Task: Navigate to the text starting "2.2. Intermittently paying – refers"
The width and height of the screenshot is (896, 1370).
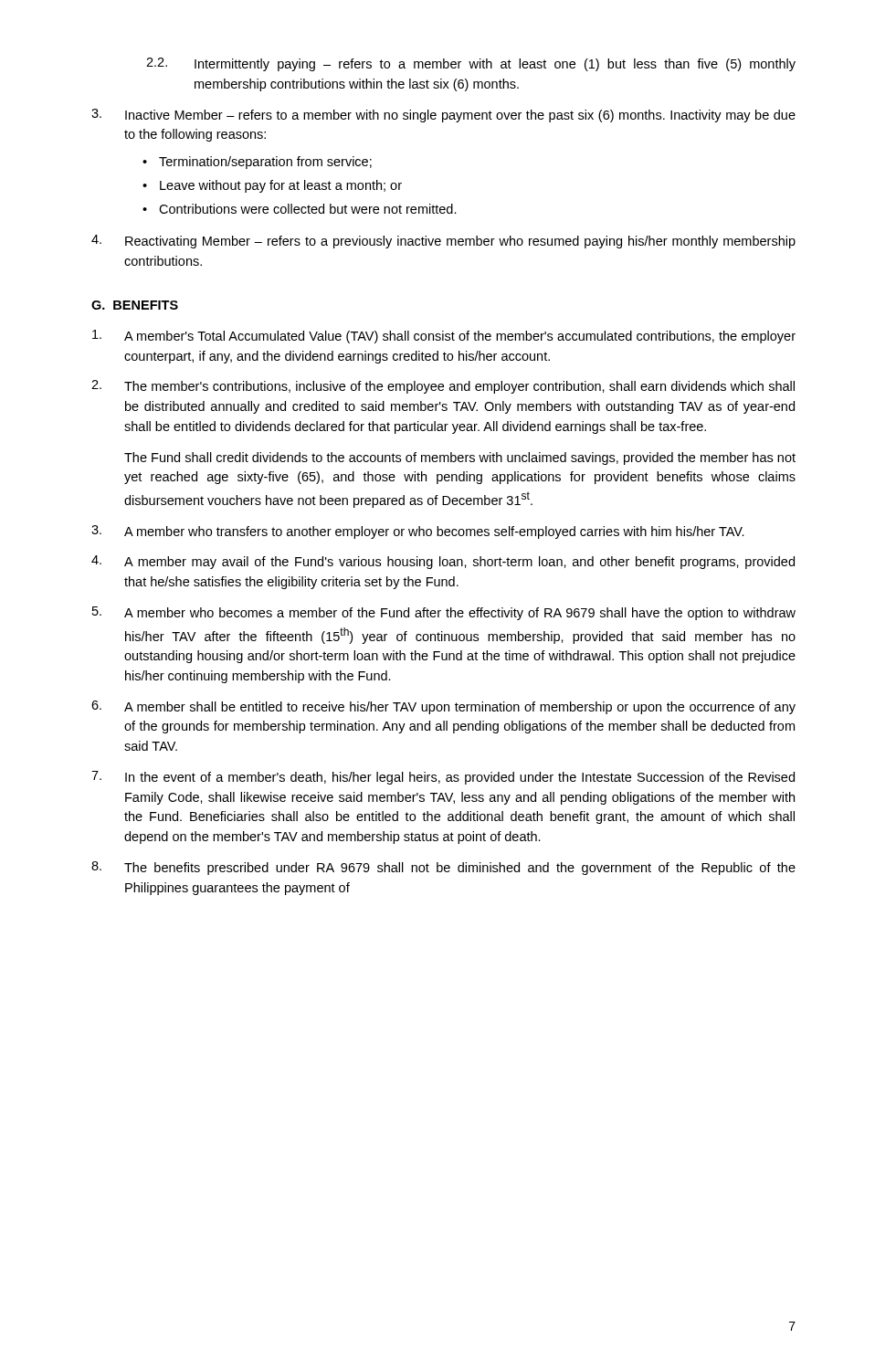Action: point(471,75)
